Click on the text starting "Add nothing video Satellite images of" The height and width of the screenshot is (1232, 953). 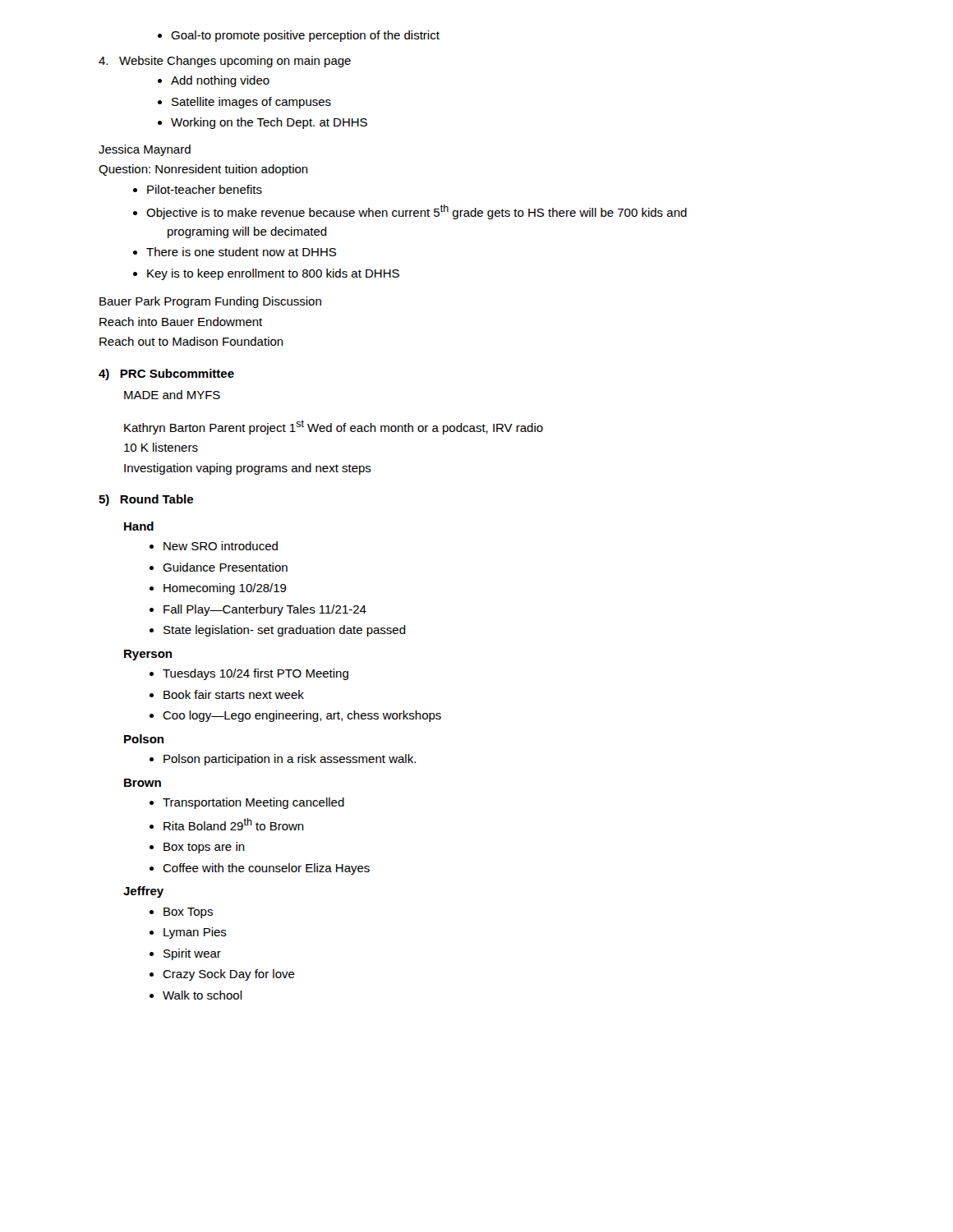point(214,81)
